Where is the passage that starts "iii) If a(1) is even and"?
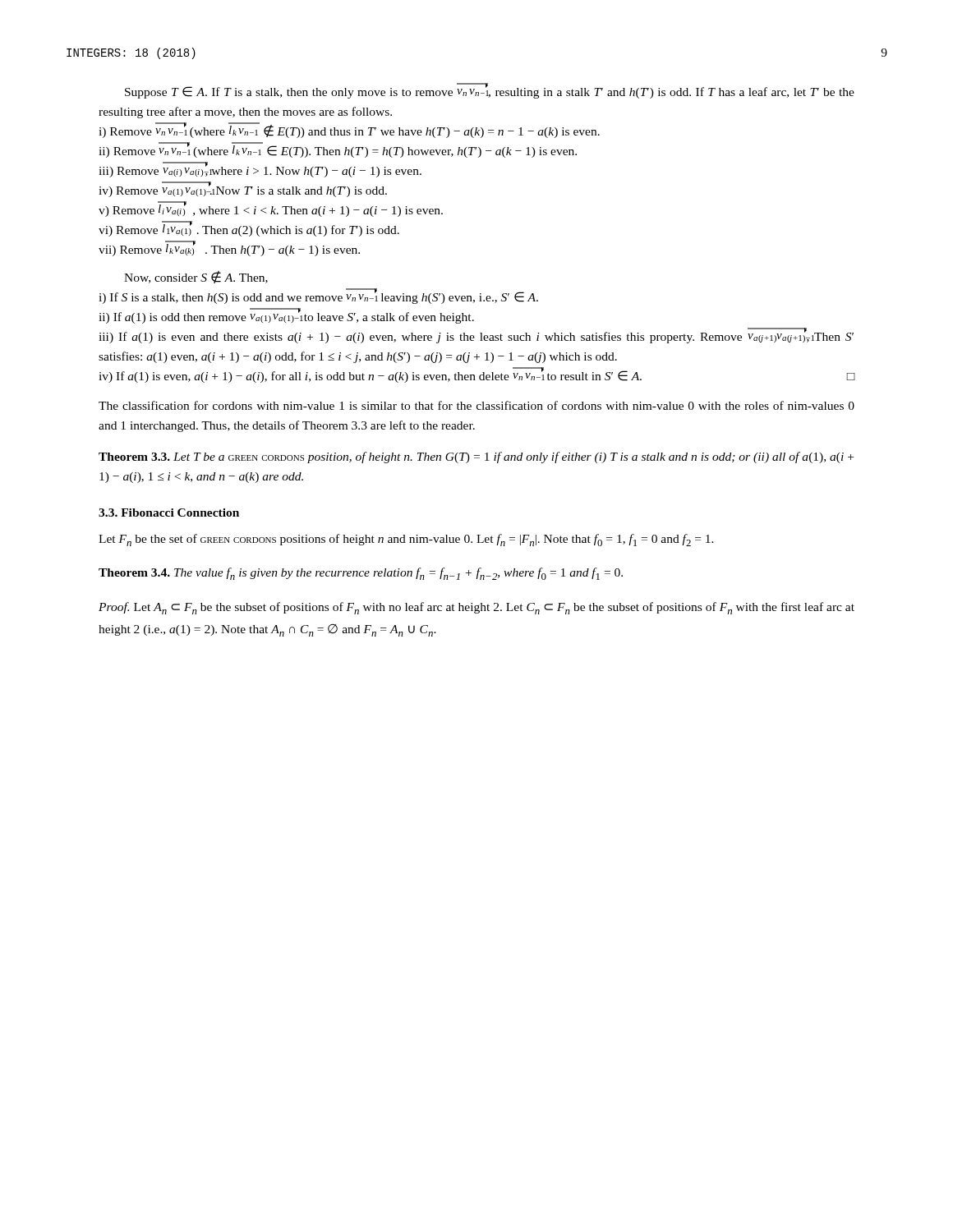The image size is (953, 1232). (476, 347)
